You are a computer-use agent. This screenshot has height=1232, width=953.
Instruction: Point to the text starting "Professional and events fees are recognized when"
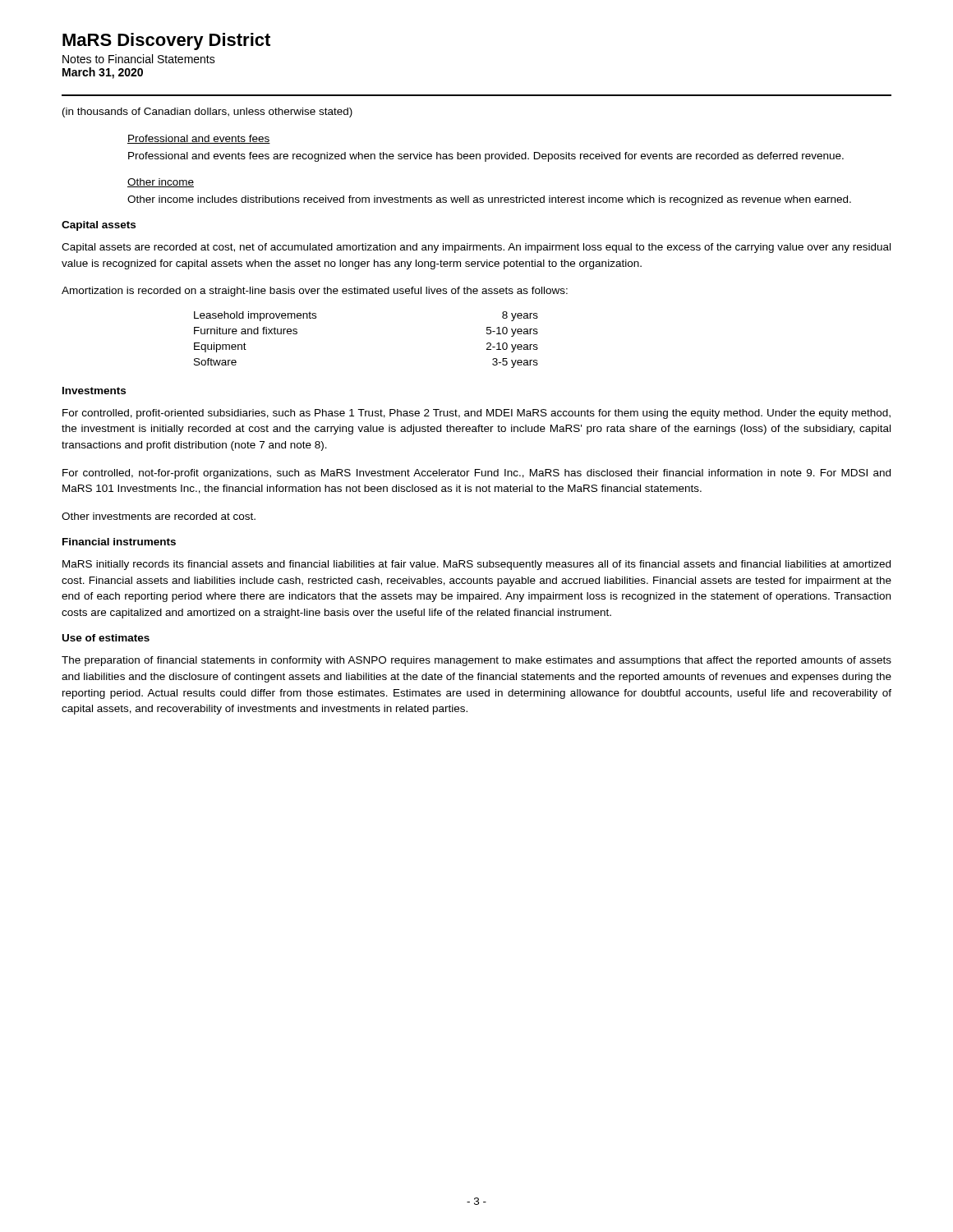click(486, 156)
